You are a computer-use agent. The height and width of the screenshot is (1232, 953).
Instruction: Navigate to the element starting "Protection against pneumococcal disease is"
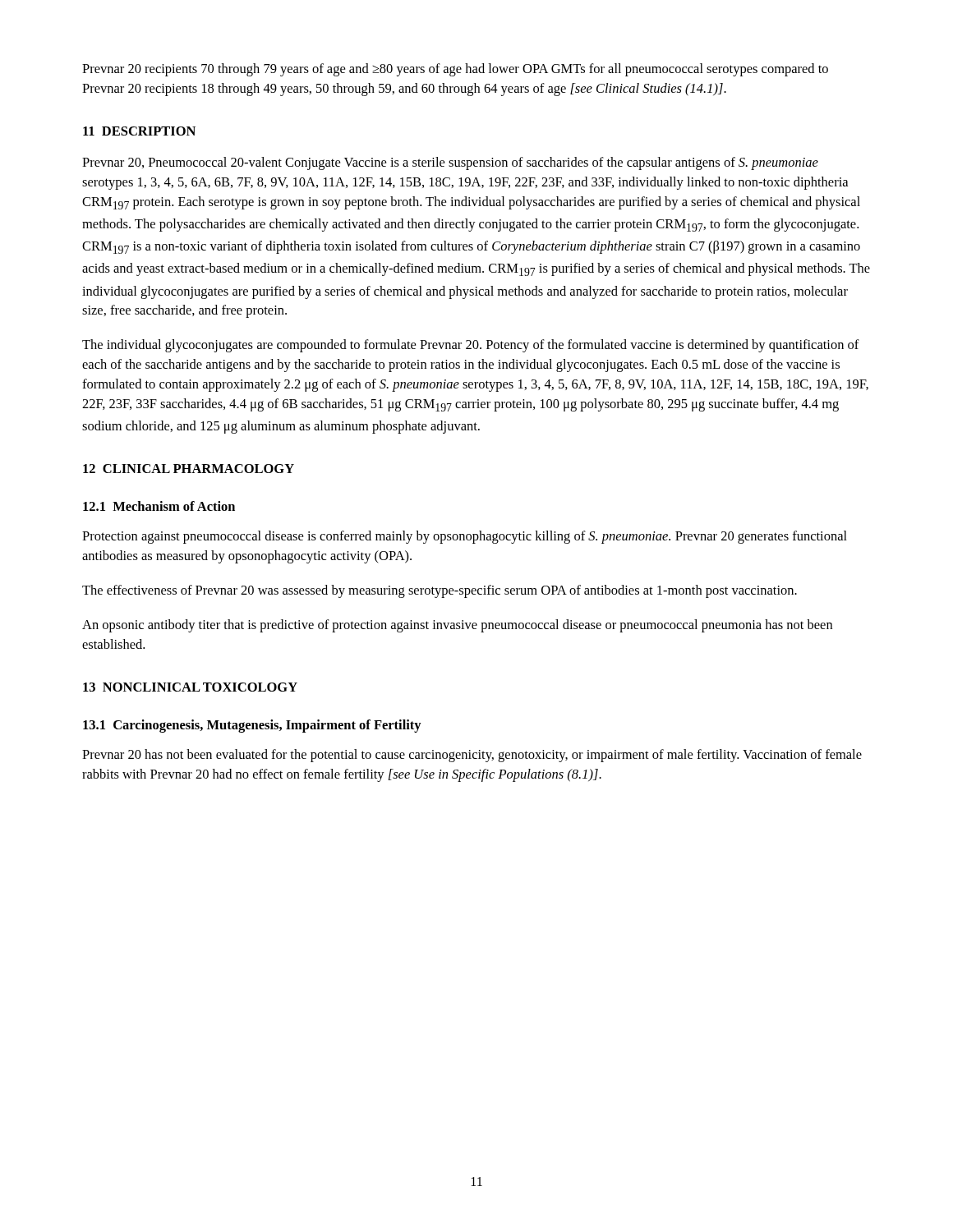coord(476,546)
